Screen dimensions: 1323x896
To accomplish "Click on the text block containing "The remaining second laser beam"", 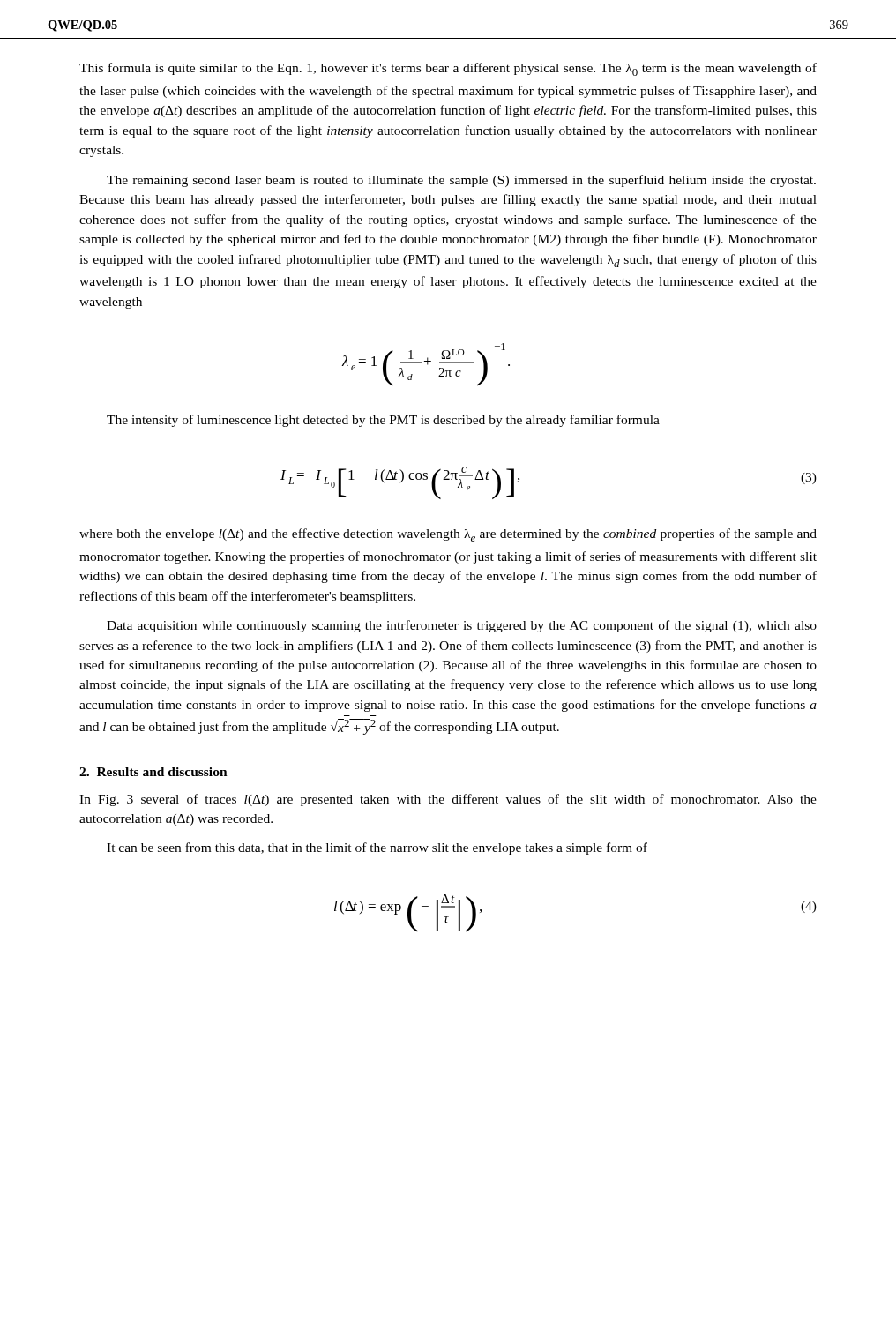I will point(448,240).
